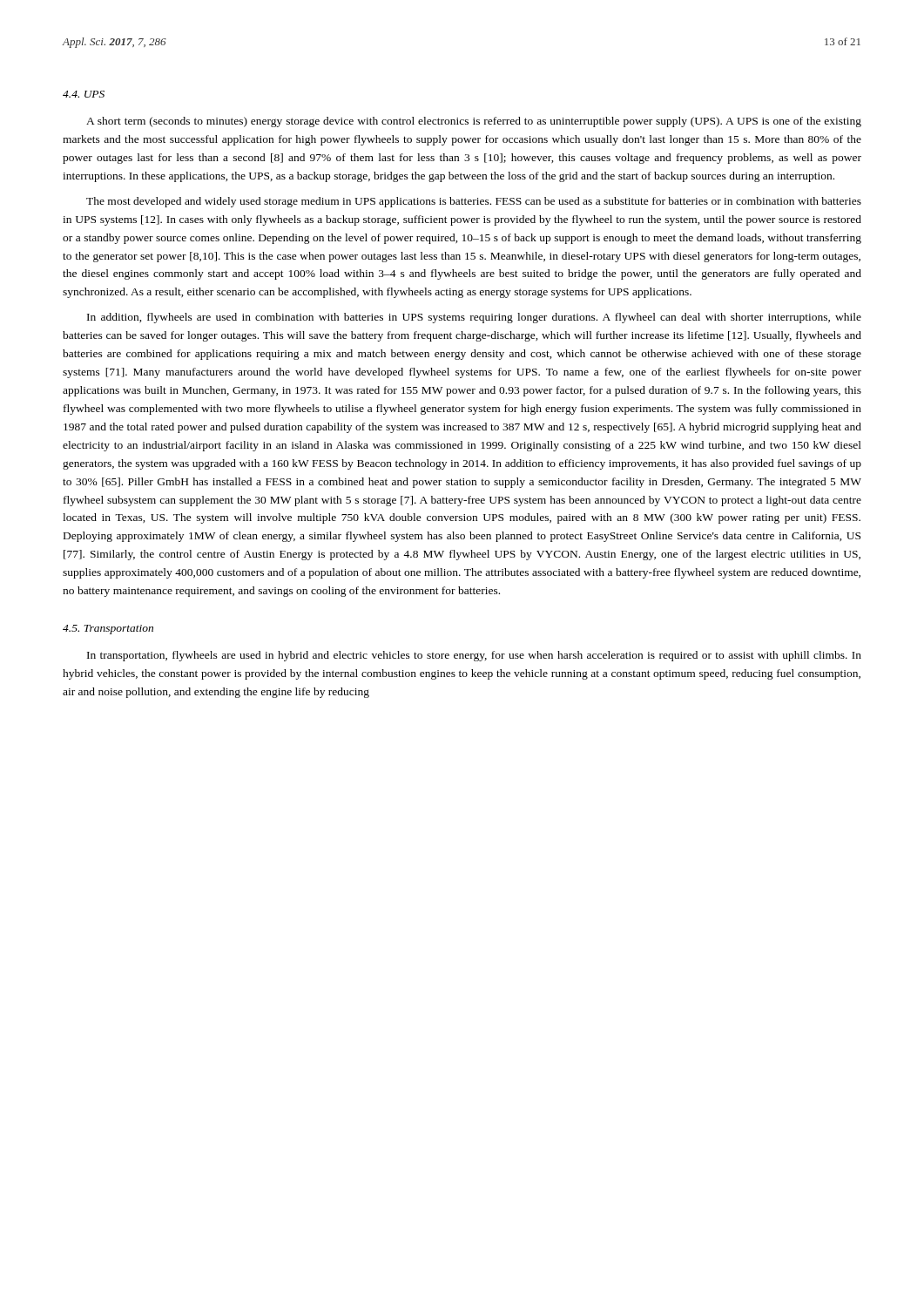Point to the block beginning "The most developed and widely"

pos(462,246)
